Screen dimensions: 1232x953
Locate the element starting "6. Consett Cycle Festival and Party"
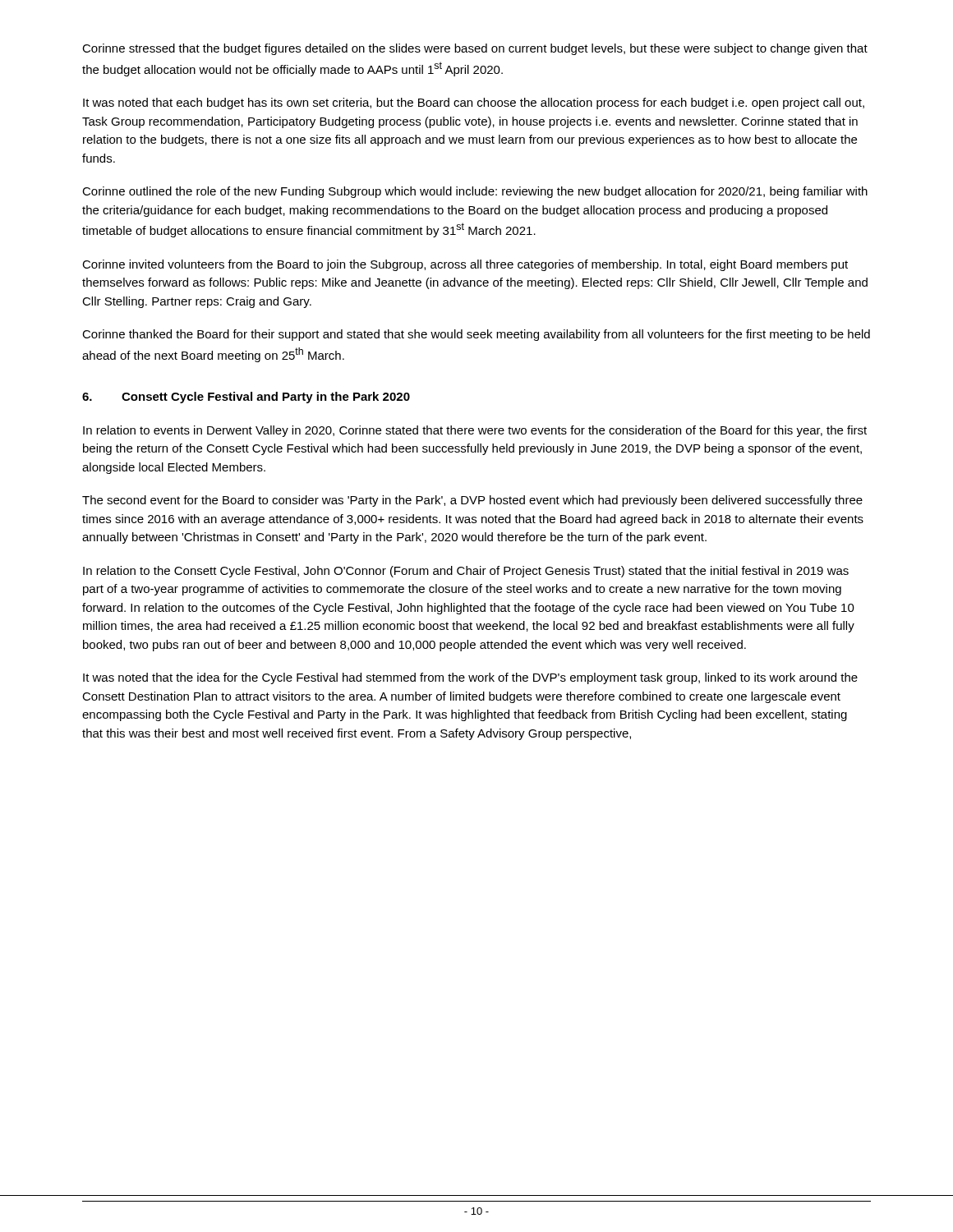tap(246, 397)
